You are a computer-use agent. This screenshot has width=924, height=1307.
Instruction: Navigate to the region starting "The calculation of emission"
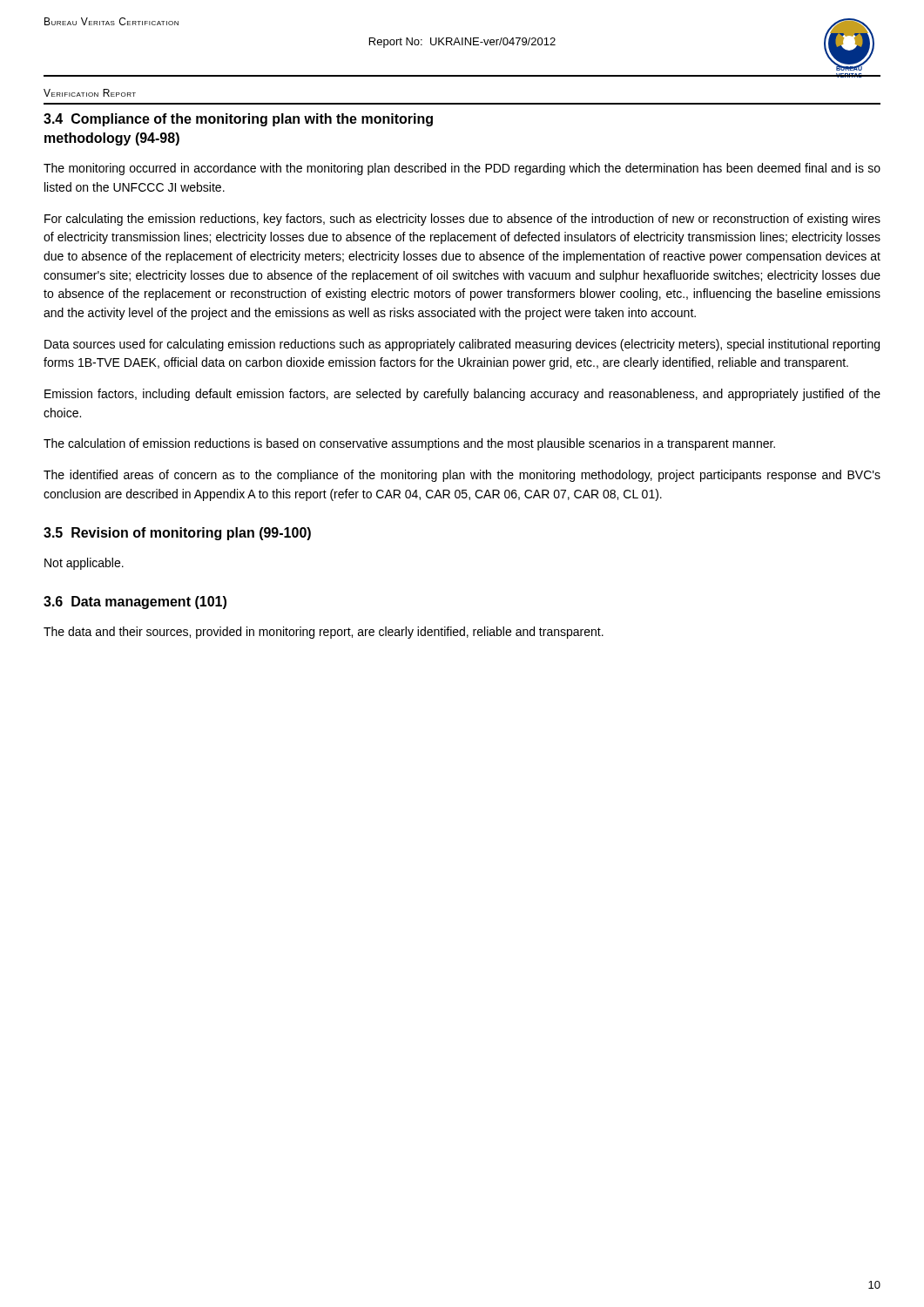coord(410,444)
